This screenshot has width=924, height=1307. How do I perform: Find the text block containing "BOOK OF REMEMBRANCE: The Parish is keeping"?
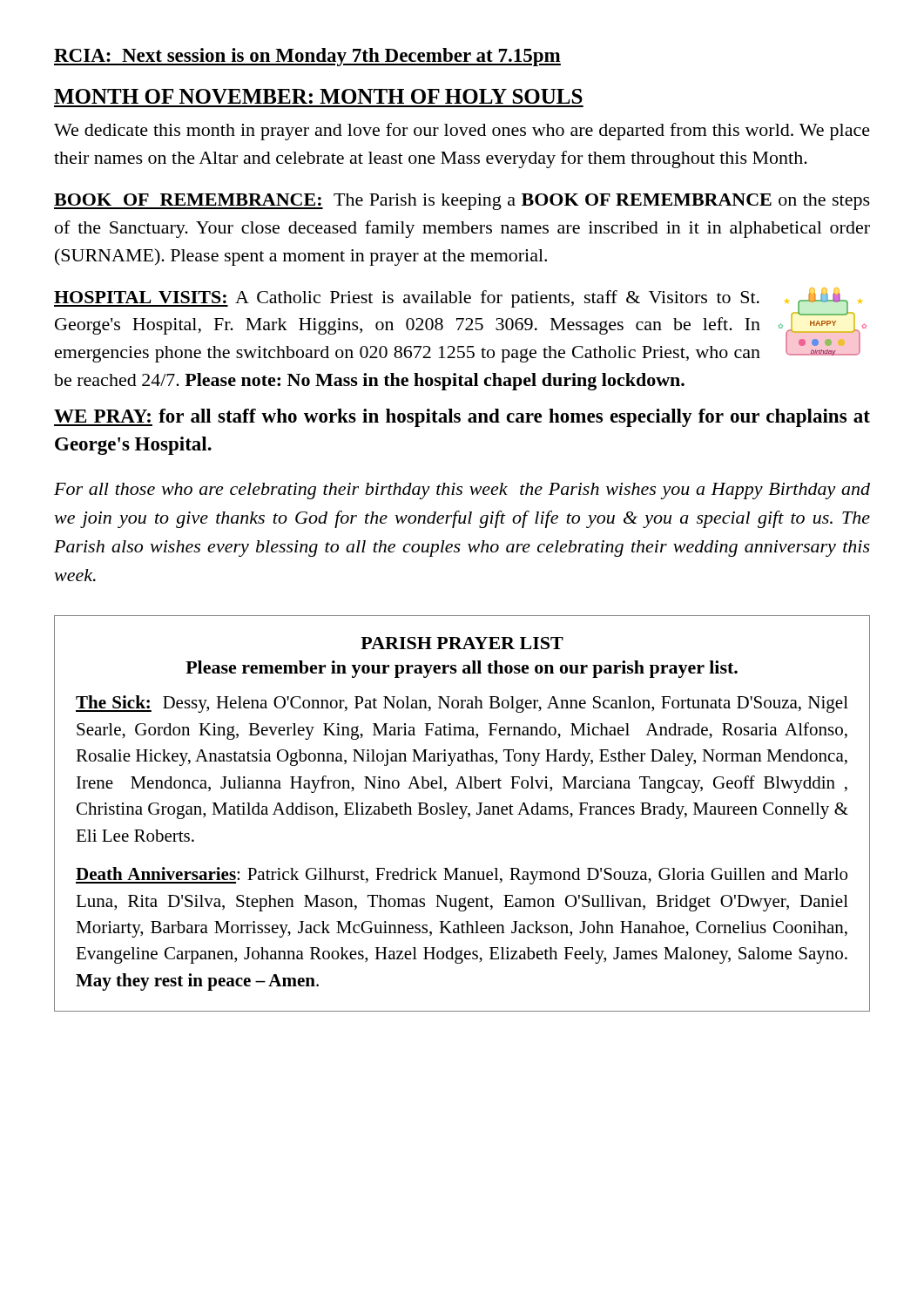coord(462,227)
